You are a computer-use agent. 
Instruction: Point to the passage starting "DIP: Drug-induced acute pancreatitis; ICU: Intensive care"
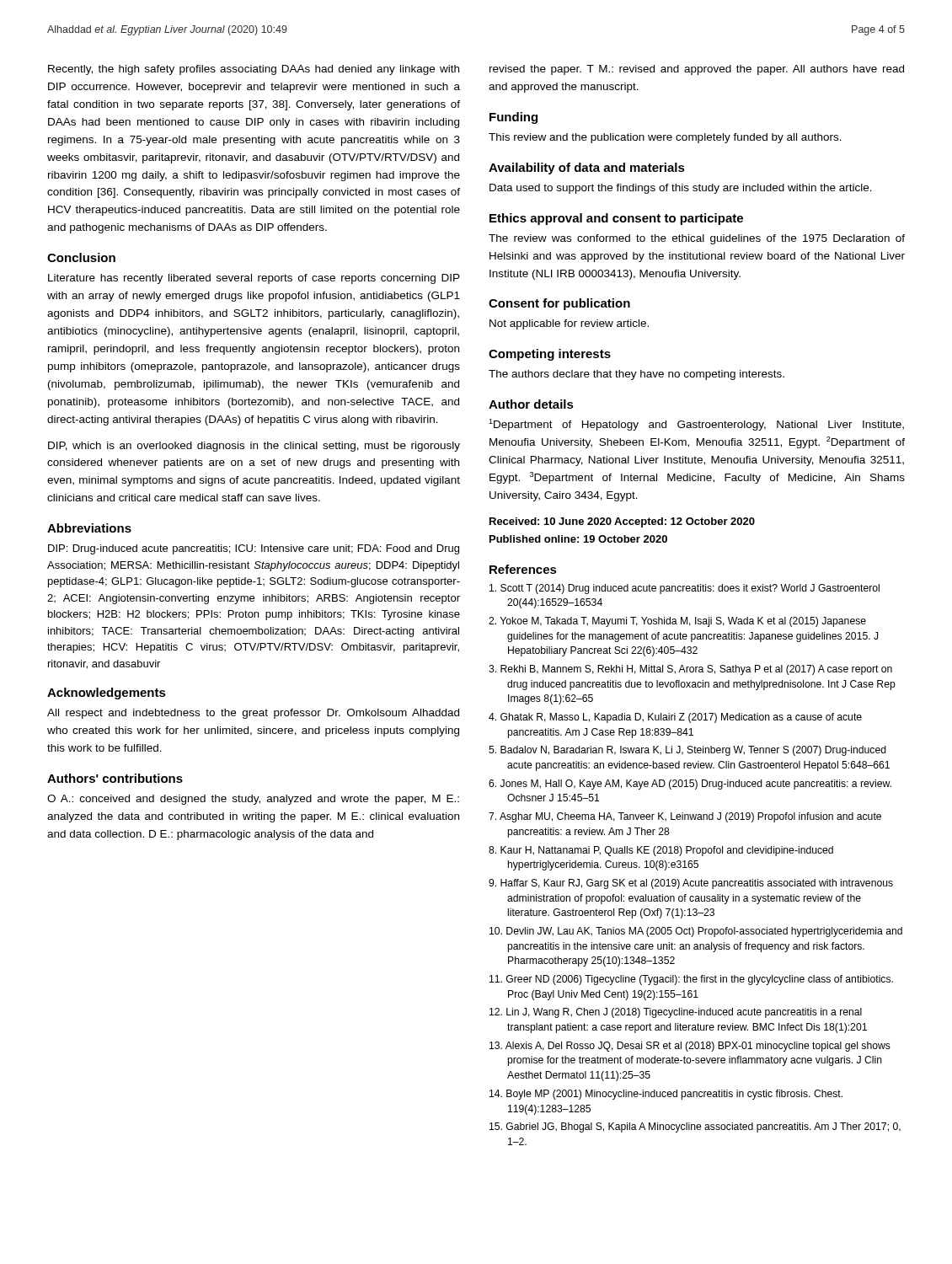coord(254,606)
